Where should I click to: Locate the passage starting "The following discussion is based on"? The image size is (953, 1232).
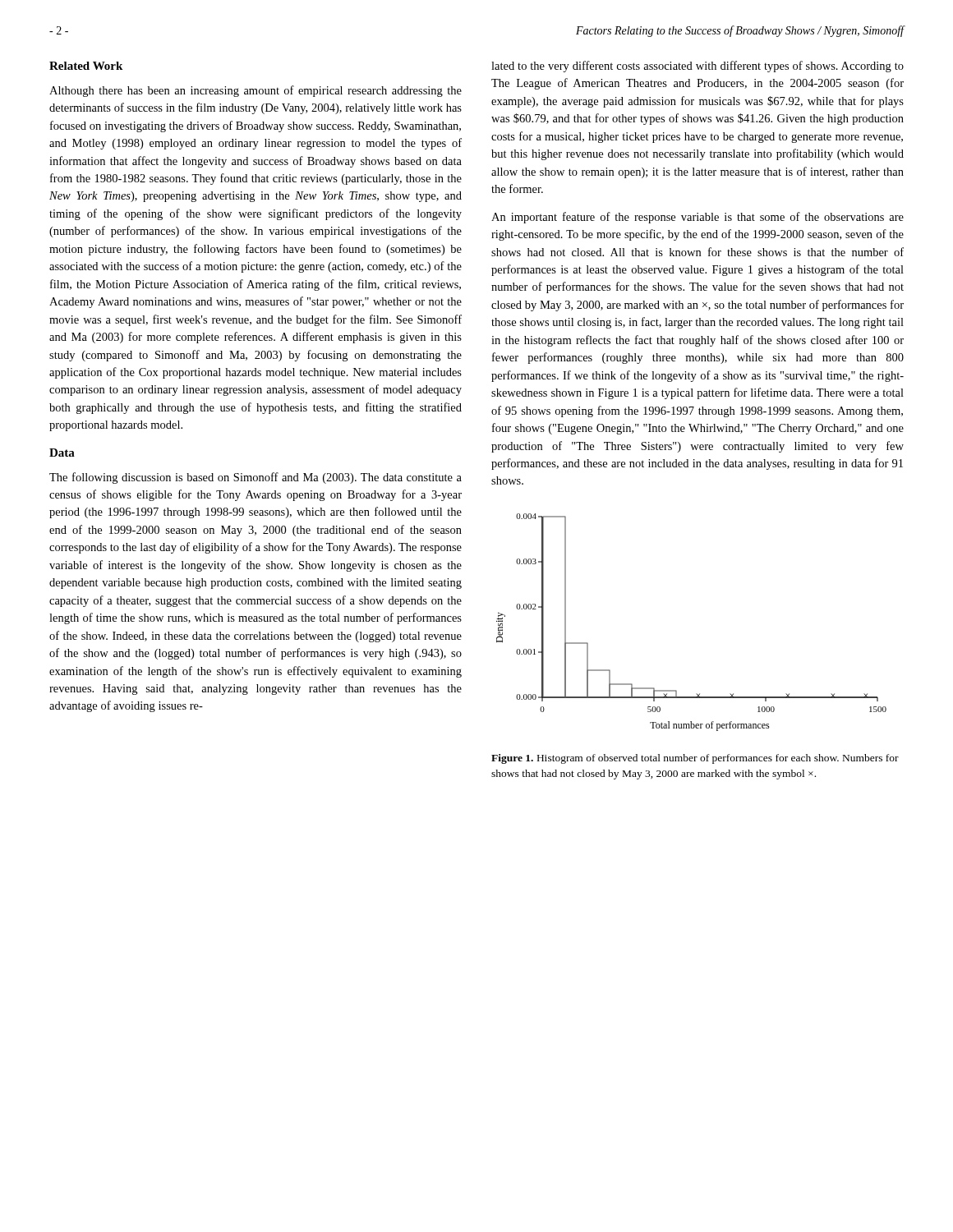tap(255, 591)
